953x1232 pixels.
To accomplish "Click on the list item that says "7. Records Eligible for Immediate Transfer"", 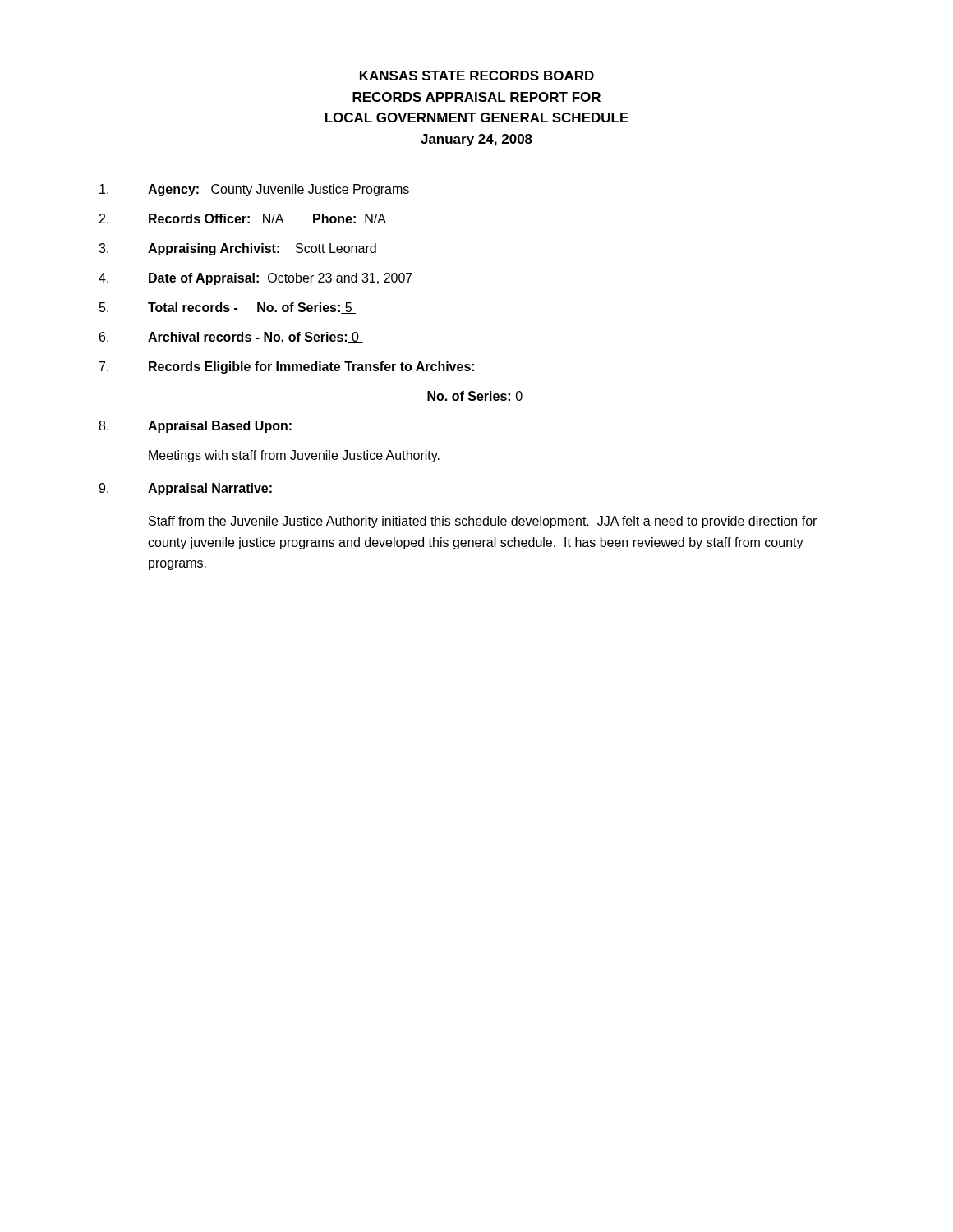I will [476, 367].
